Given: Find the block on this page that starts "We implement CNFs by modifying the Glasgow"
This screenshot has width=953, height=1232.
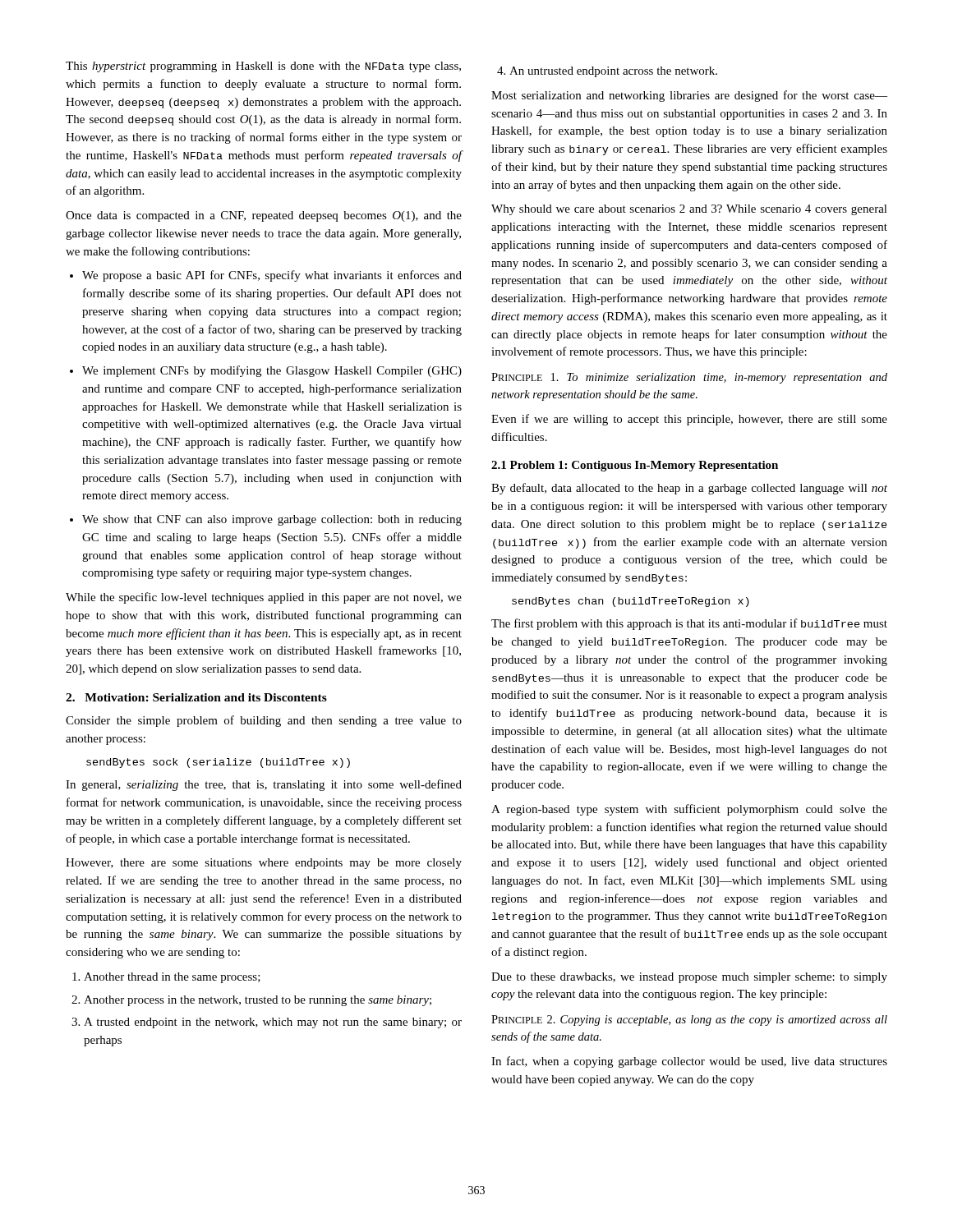Looking at the screenshot, I should click(272, 434).
